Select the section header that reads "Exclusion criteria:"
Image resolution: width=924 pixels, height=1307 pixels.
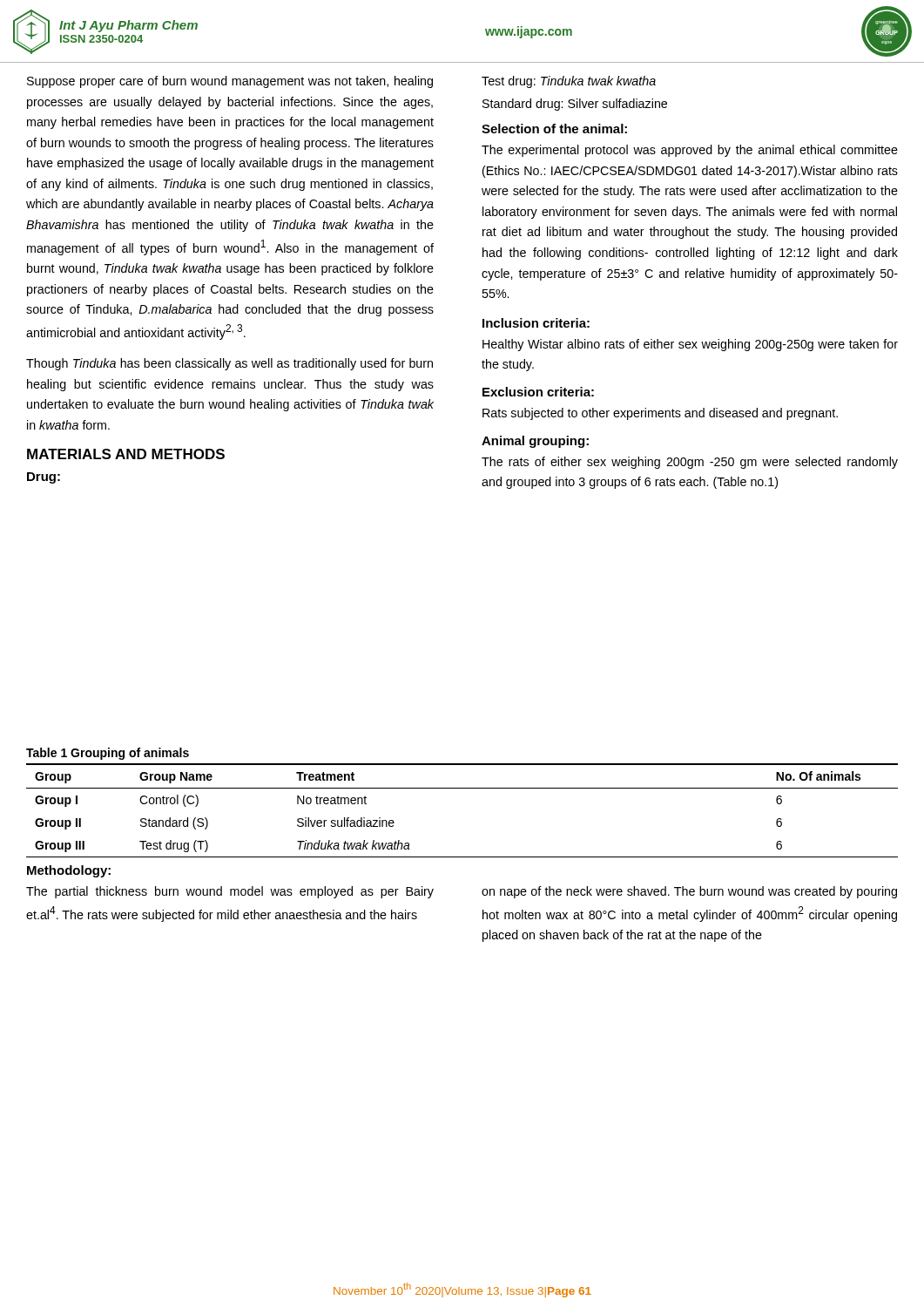tap(538, 392)
